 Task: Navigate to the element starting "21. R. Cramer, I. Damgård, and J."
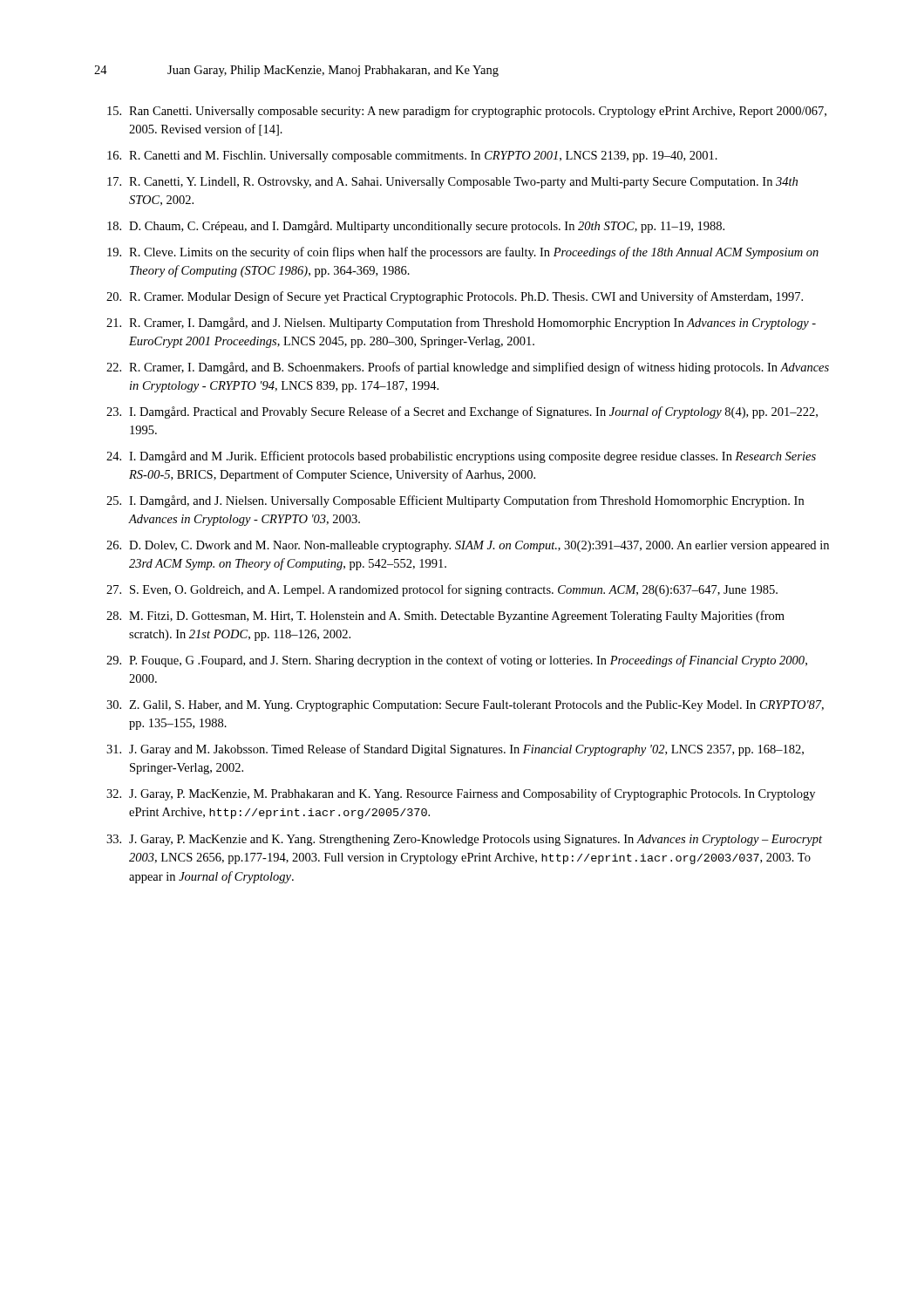coord(462,332)
